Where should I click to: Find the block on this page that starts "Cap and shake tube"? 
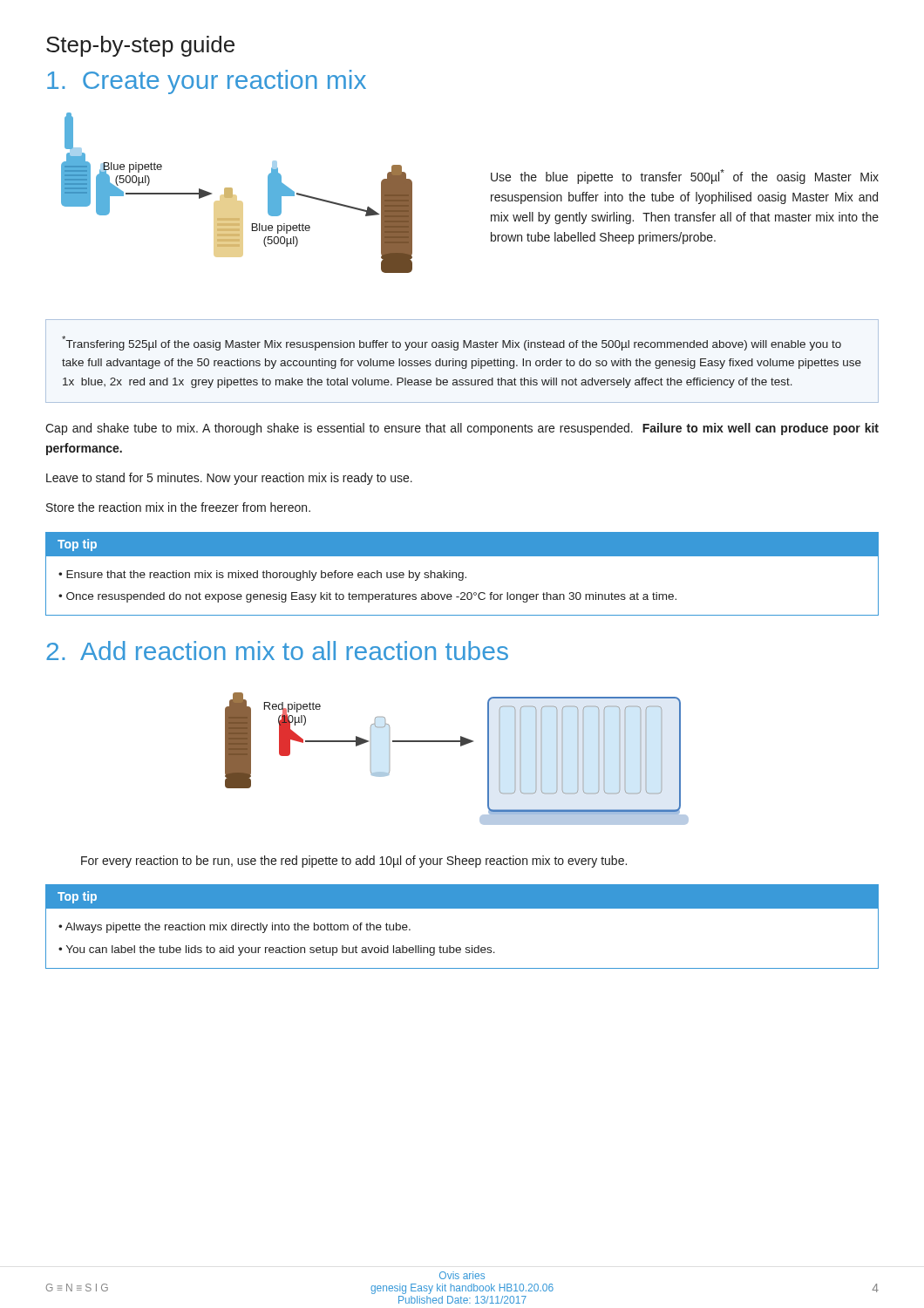(462, 438)
